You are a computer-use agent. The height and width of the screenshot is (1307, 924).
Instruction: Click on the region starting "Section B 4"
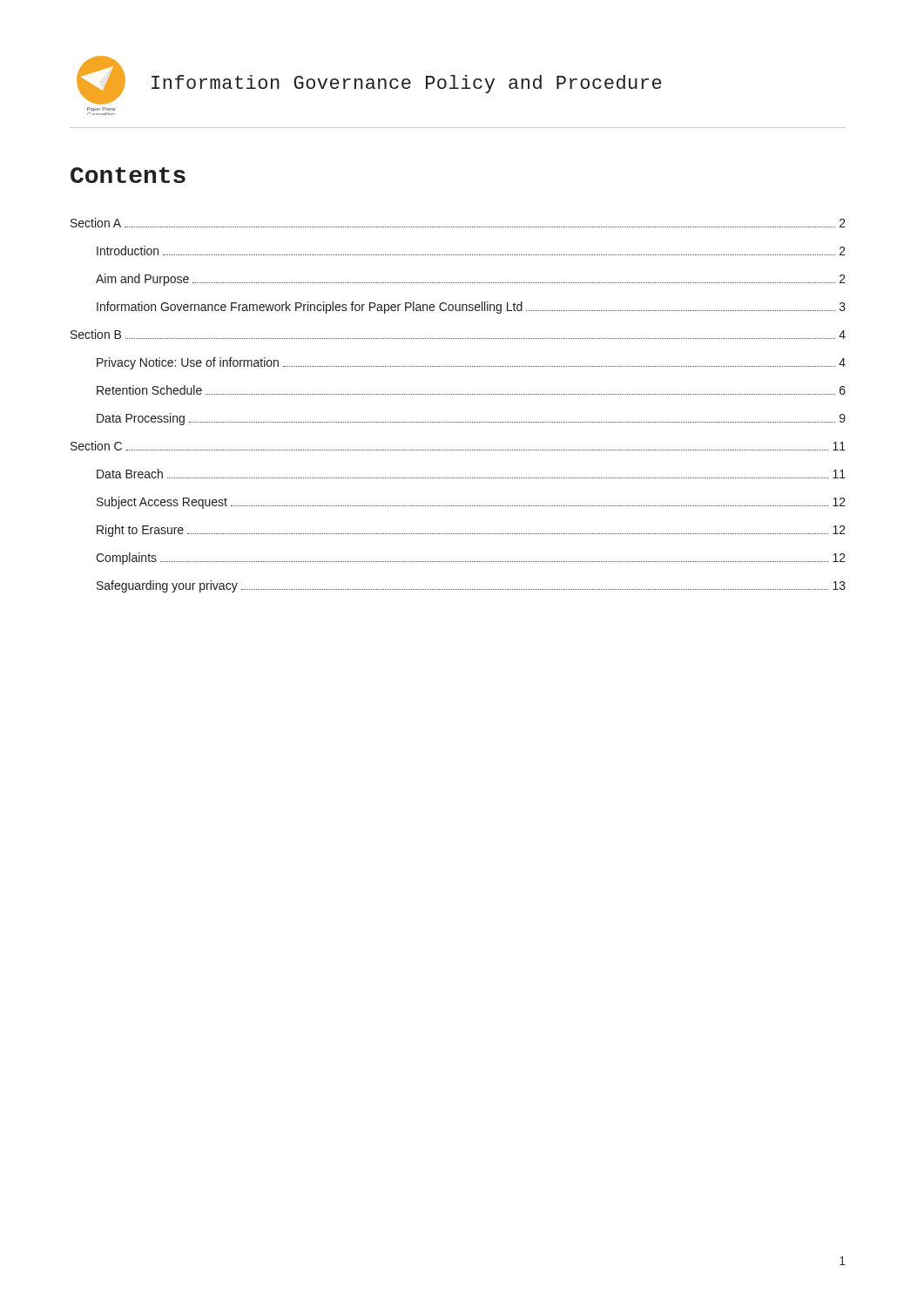click(458, 335)
